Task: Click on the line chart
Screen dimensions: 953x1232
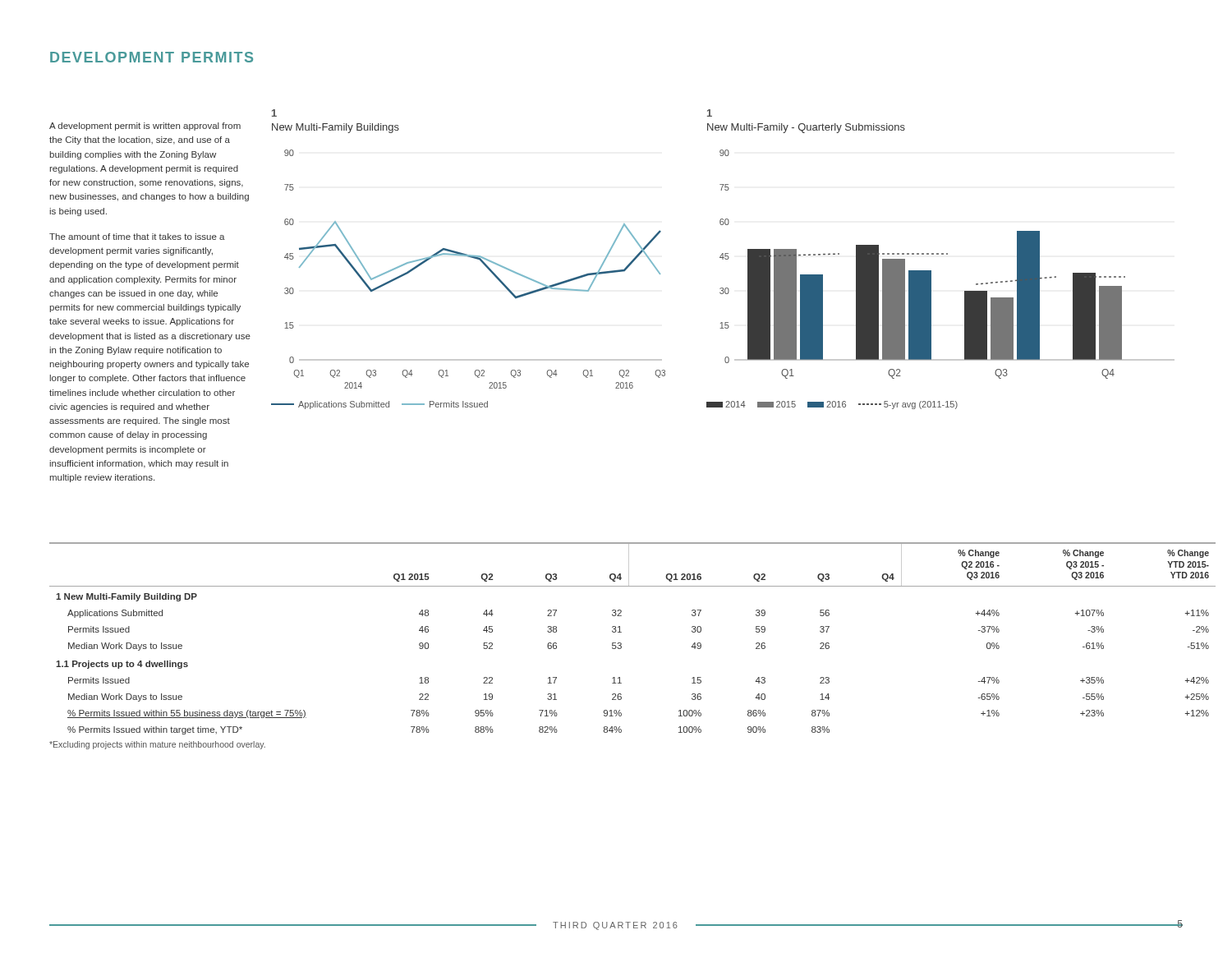Action: click(x=468, y=258)
